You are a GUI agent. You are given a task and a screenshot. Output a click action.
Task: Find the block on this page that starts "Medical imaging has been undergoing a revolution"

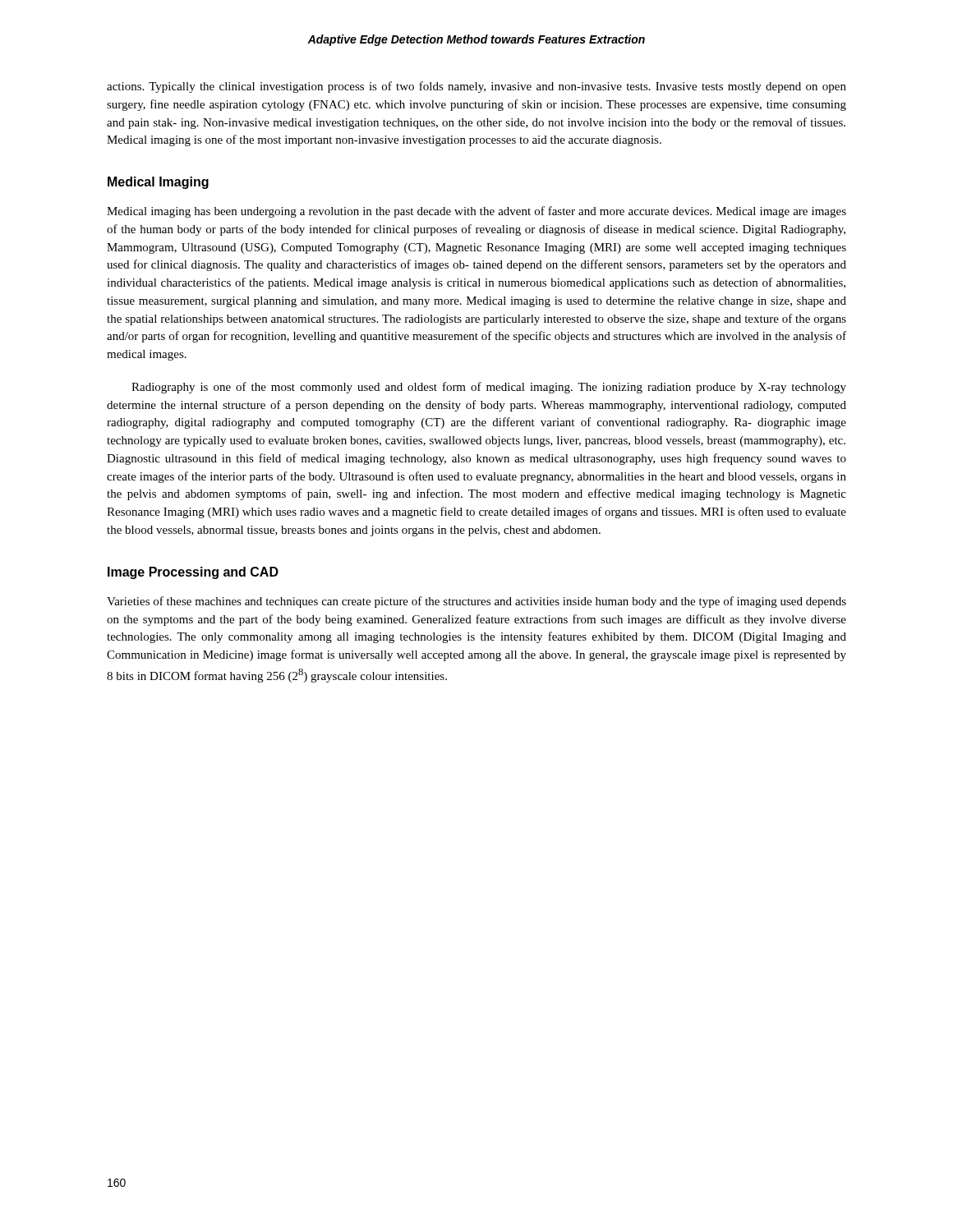pos(476,283)
